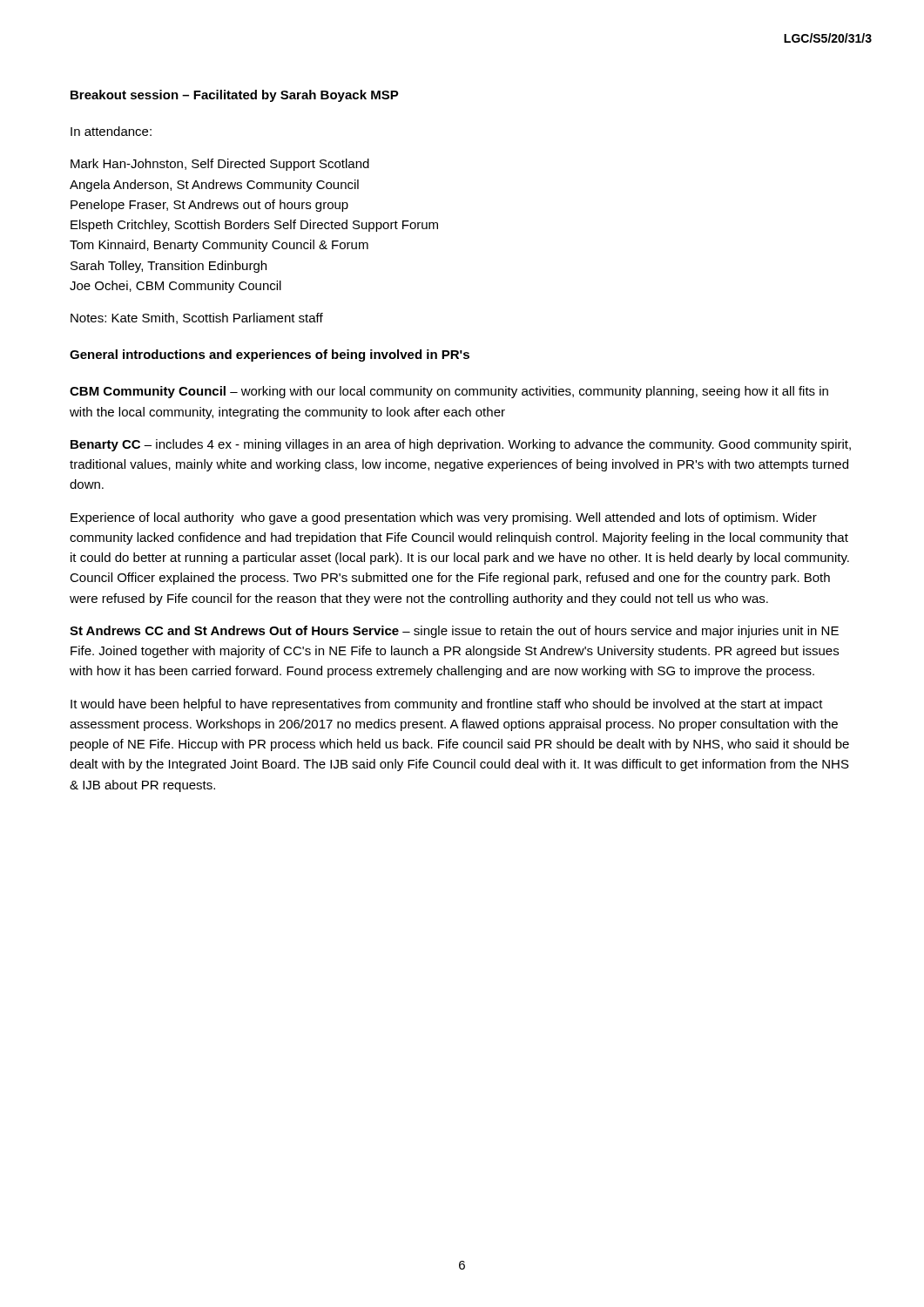Select the text containing "In attendance:"
Image resolution: width=924 pixels, height=1307 pixels.
point(111,131)
